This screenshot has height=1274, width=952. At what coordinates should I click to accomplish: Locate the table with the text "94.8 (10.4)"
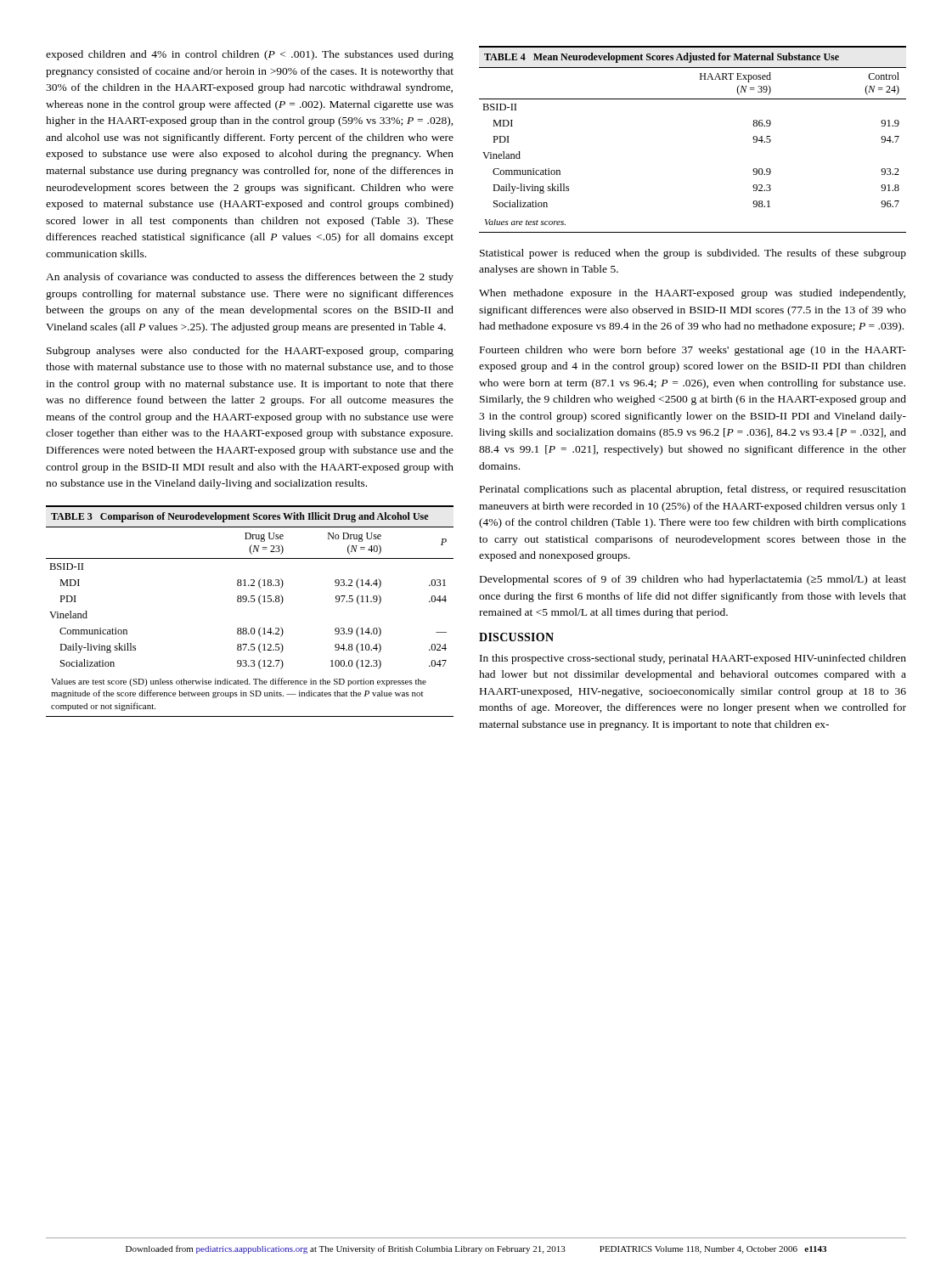tap(250, 611)
